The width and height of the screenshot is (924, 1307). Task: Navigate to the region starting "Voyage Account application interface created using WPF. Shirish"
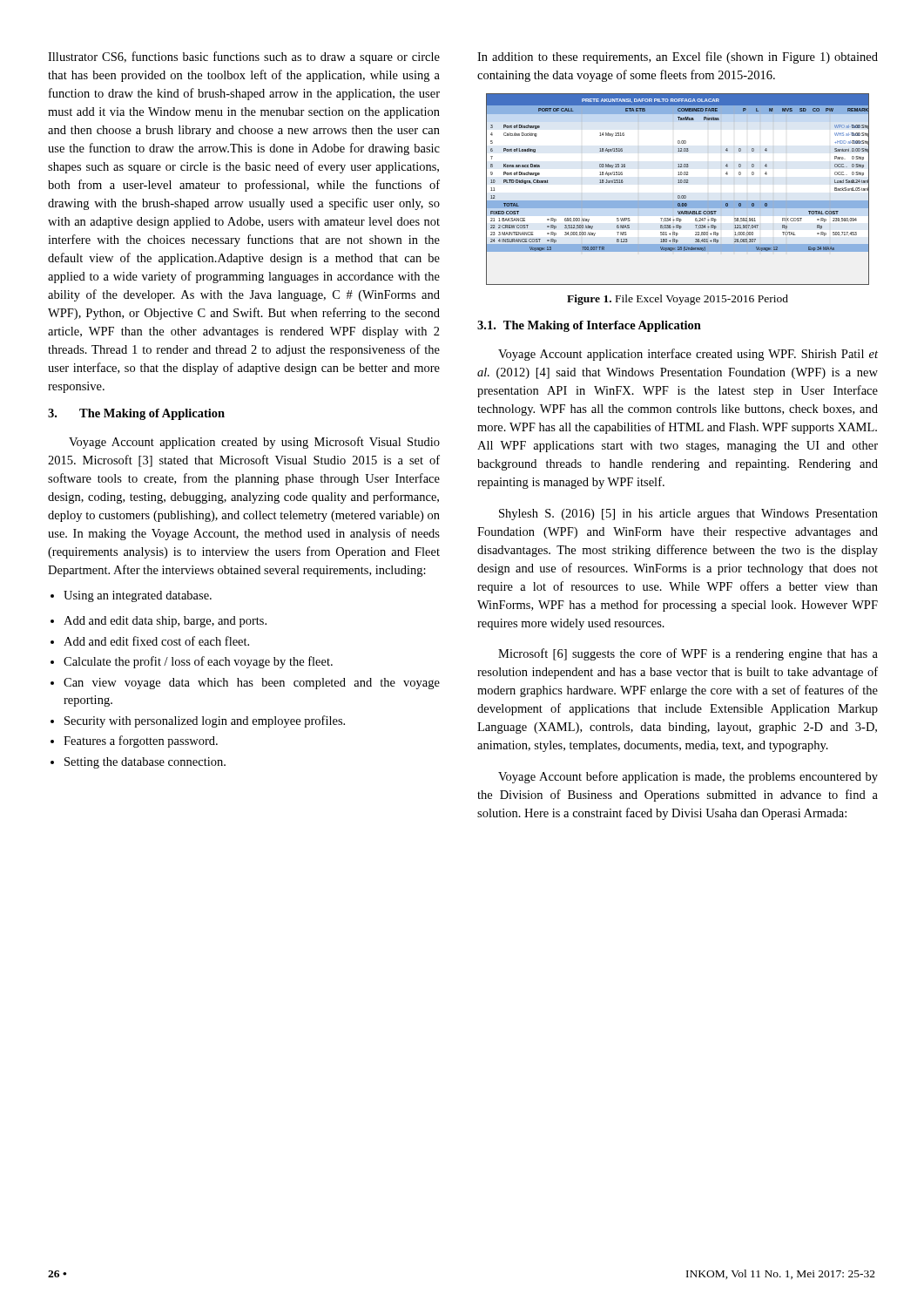point(678,584)
